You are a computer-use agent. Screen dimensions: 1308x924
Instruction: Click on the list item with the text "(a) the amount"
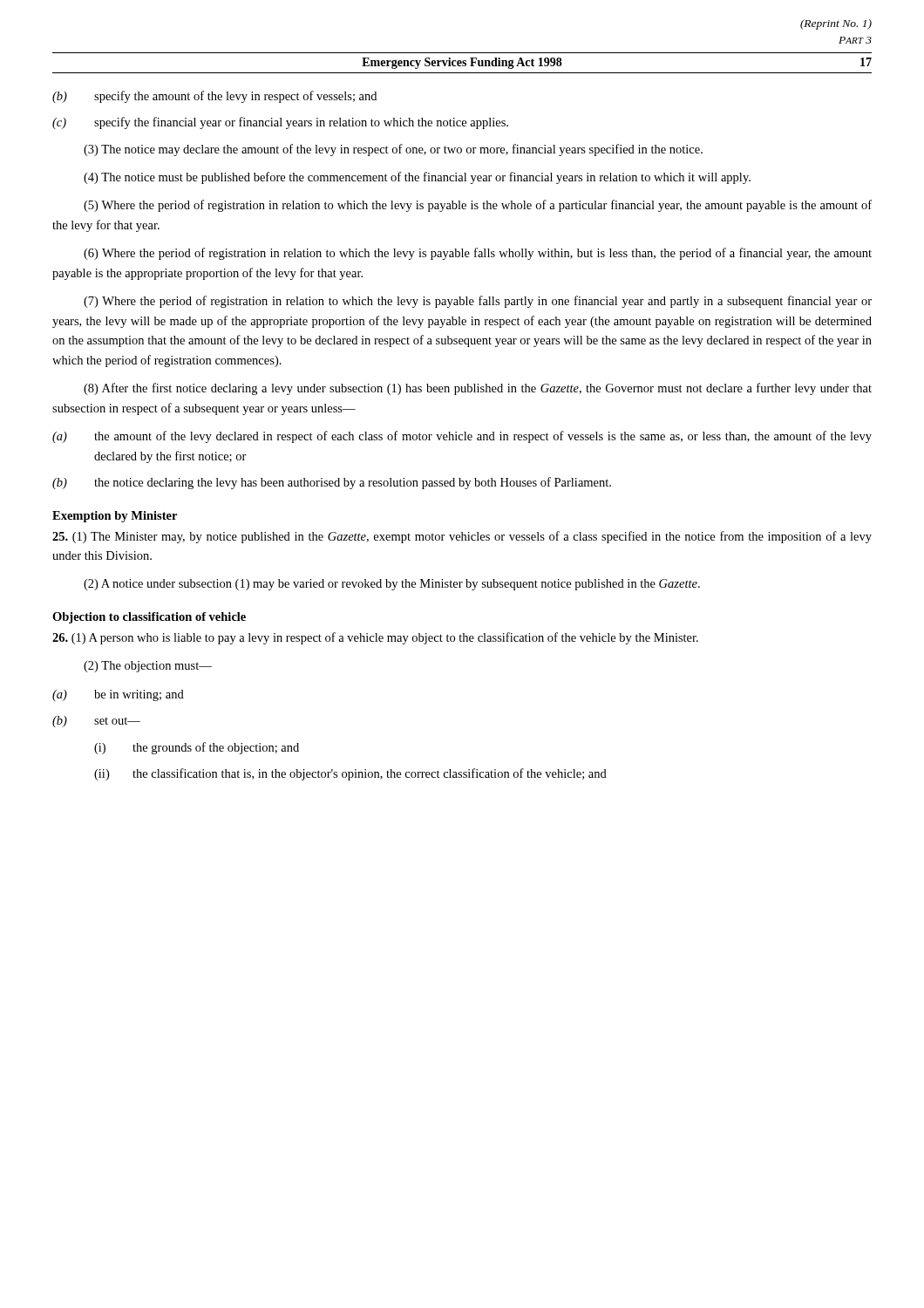pyautogui.click(x=462, y=446)
